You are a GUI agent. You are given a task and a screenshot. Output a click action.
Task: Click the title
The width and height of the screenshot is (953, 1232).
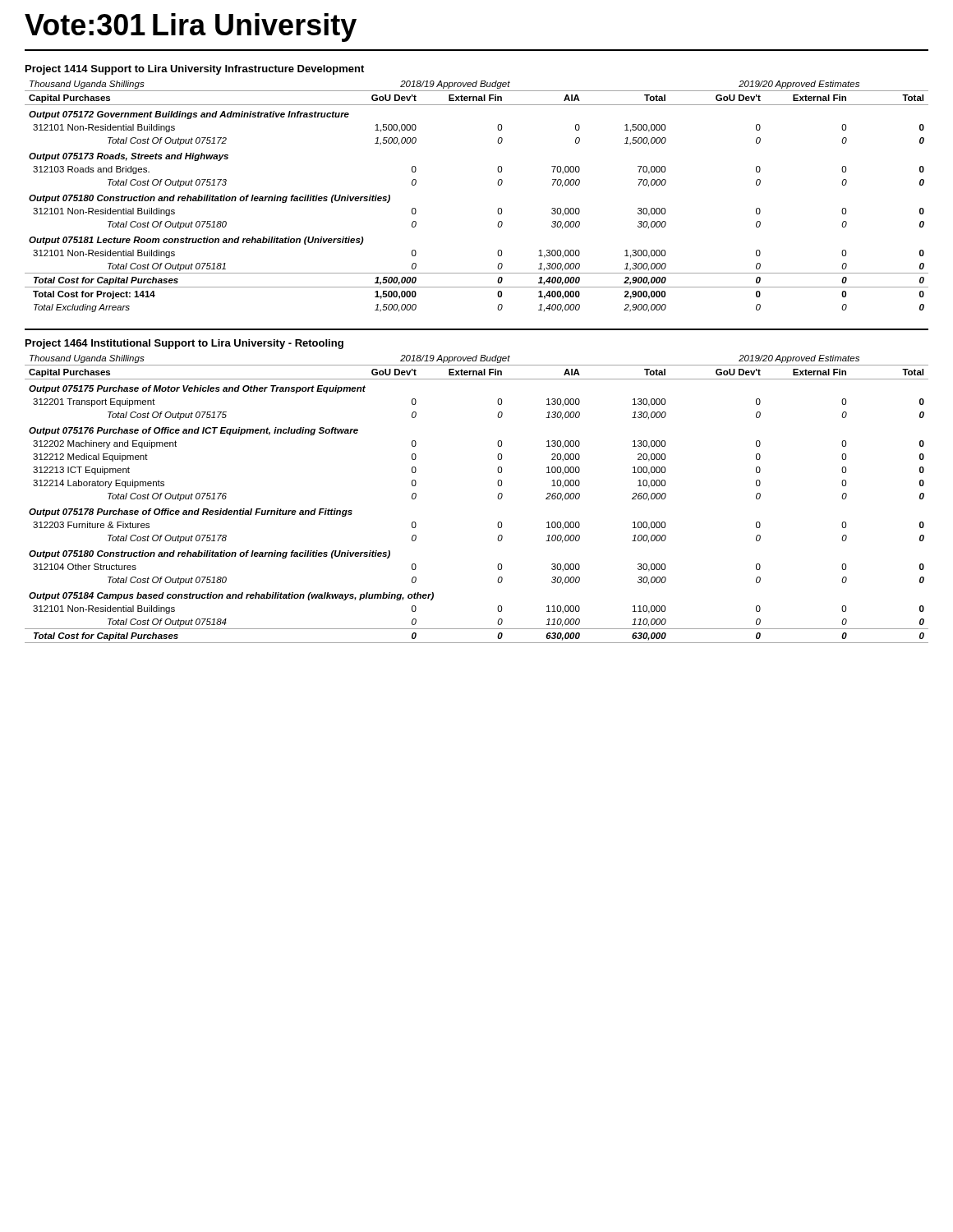coord(191,26)
